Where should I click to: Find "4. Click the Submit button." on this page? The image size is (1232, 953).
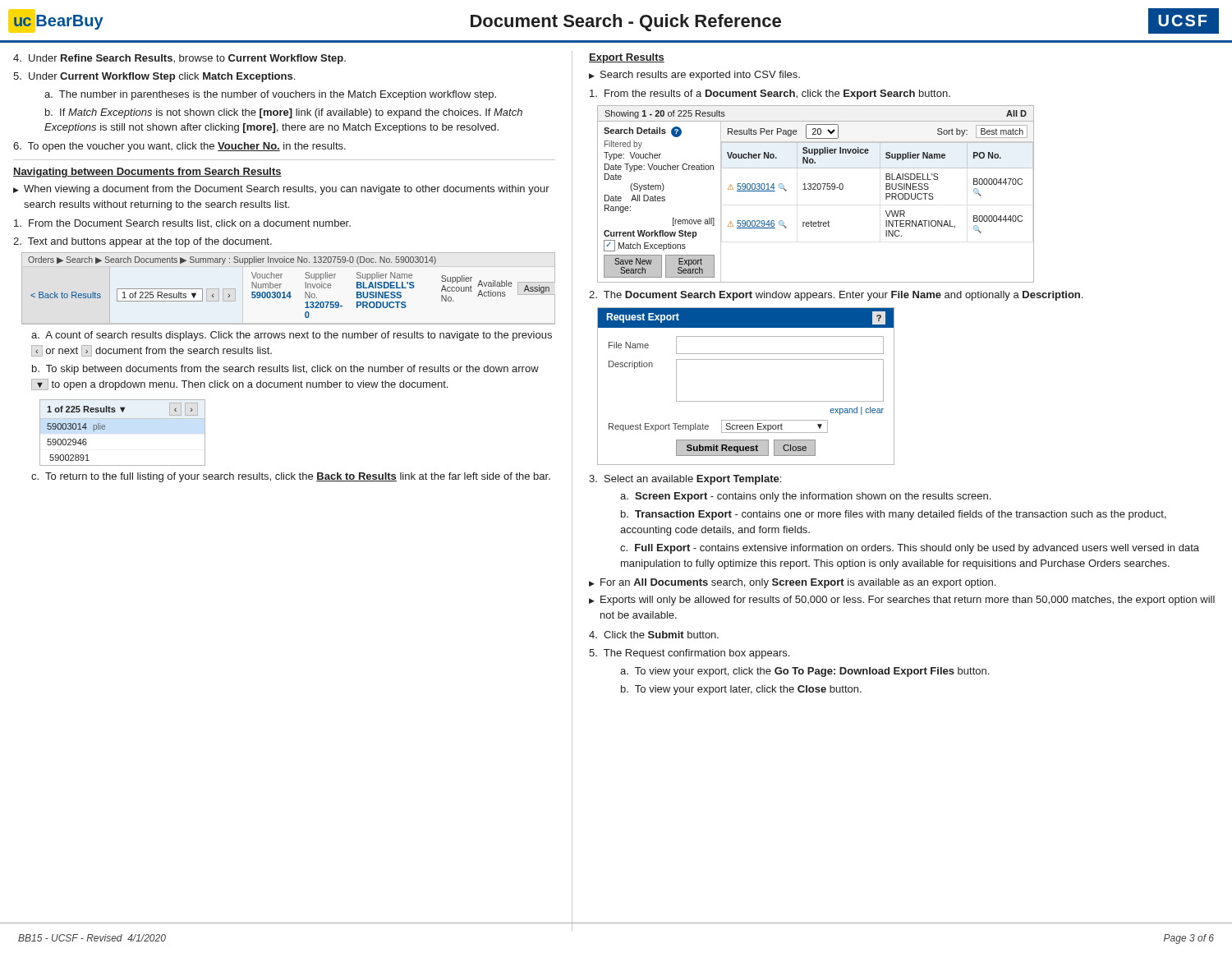pyautogui.click(x=654, y=635)
